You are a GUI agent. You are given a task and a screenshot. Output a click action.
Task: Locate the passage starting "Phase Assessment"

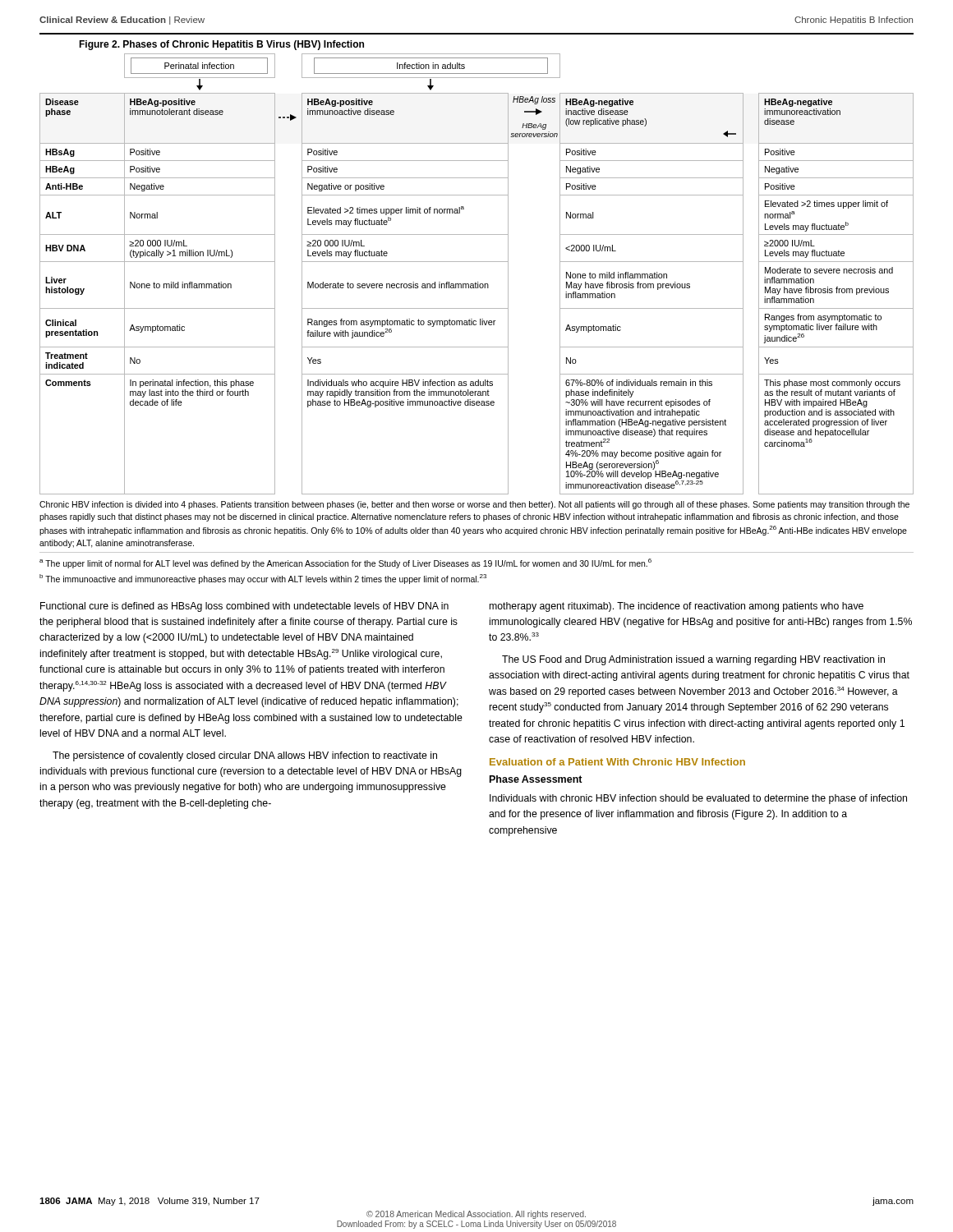(535, 780)
